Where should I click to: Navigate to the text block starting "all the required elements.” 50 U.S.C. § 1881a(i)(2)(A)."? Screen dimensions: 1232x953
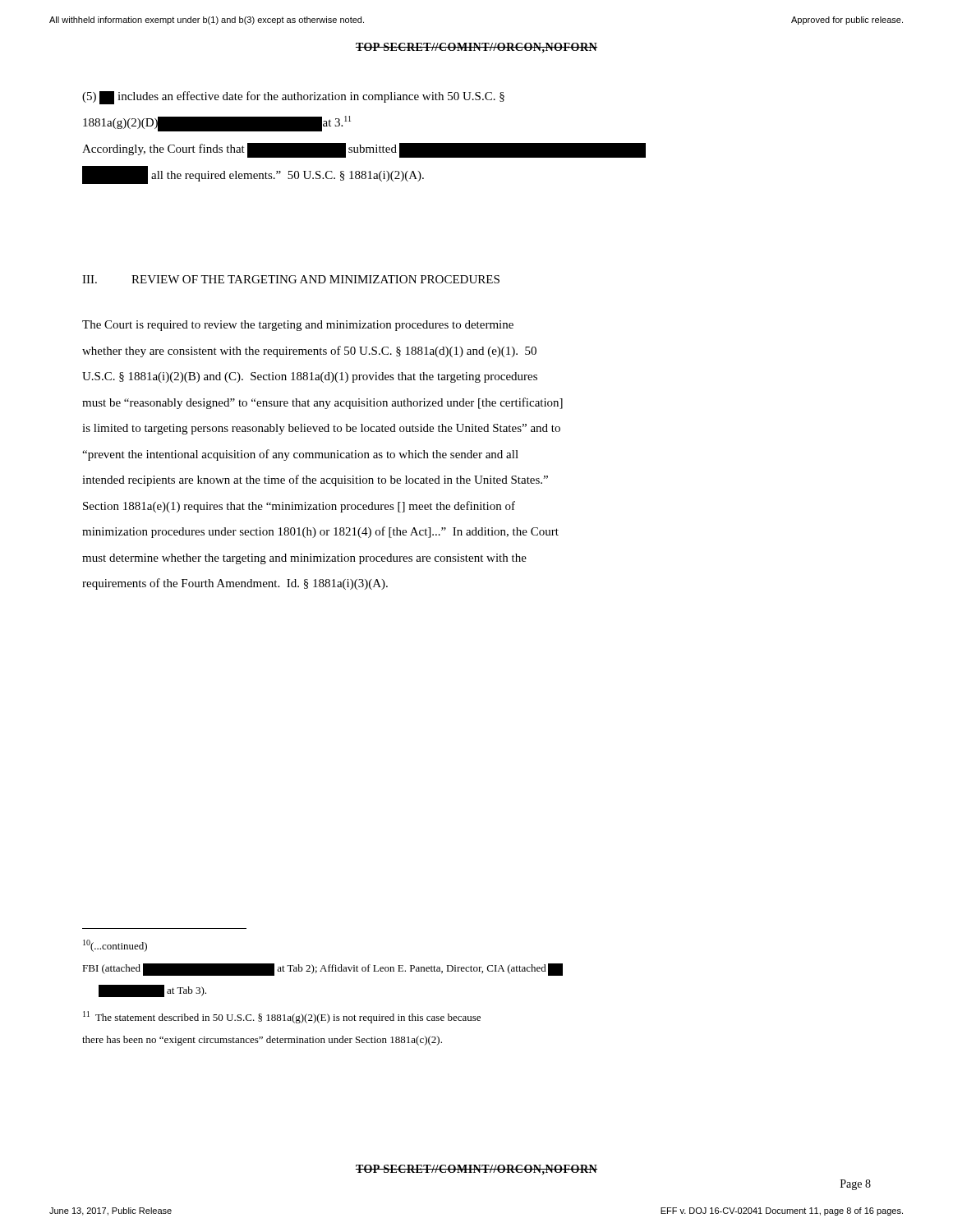[x=253, y=175]
